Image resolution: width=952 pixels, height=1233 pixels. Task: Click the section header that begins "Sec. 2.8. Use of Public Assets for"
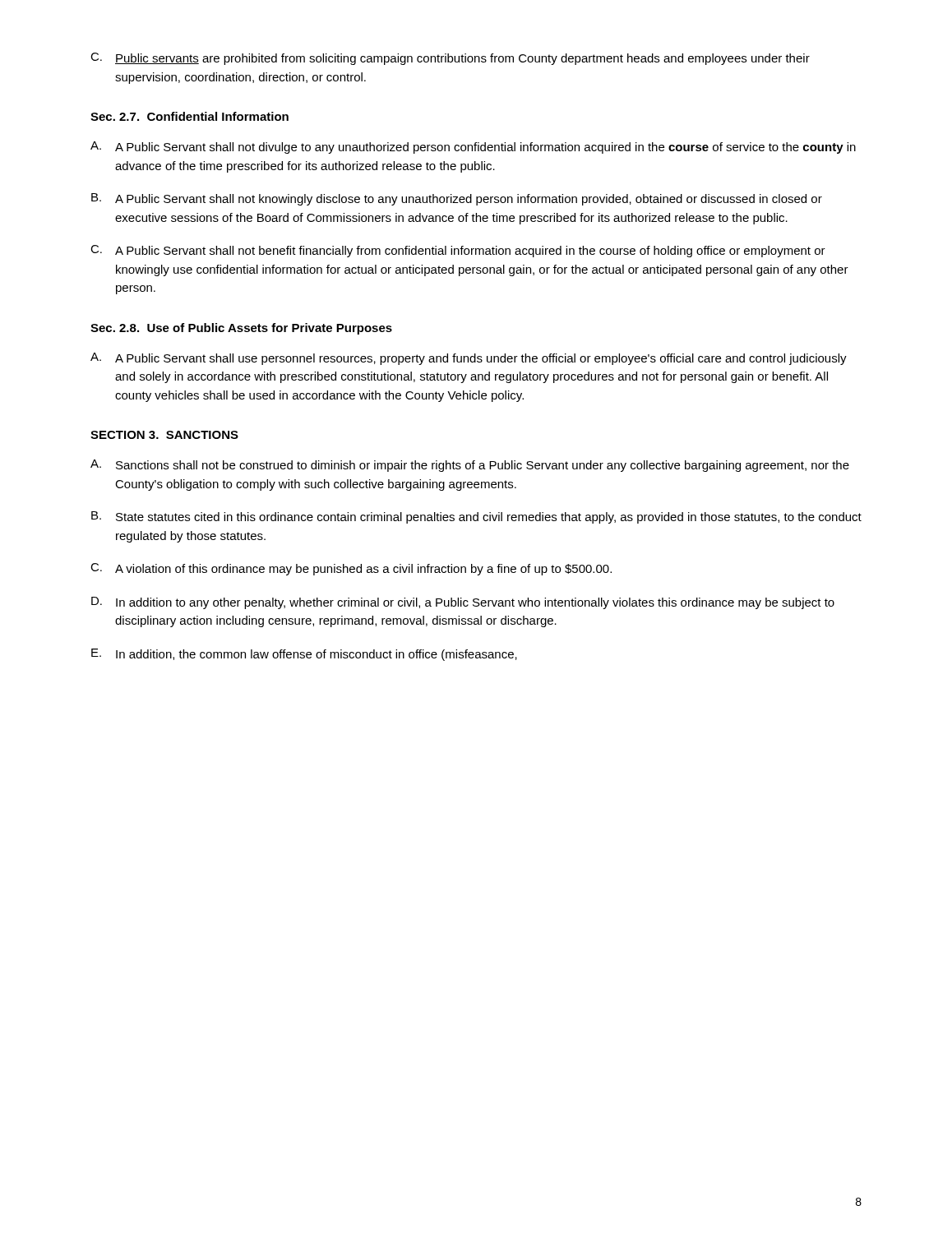tap(241, 327)
